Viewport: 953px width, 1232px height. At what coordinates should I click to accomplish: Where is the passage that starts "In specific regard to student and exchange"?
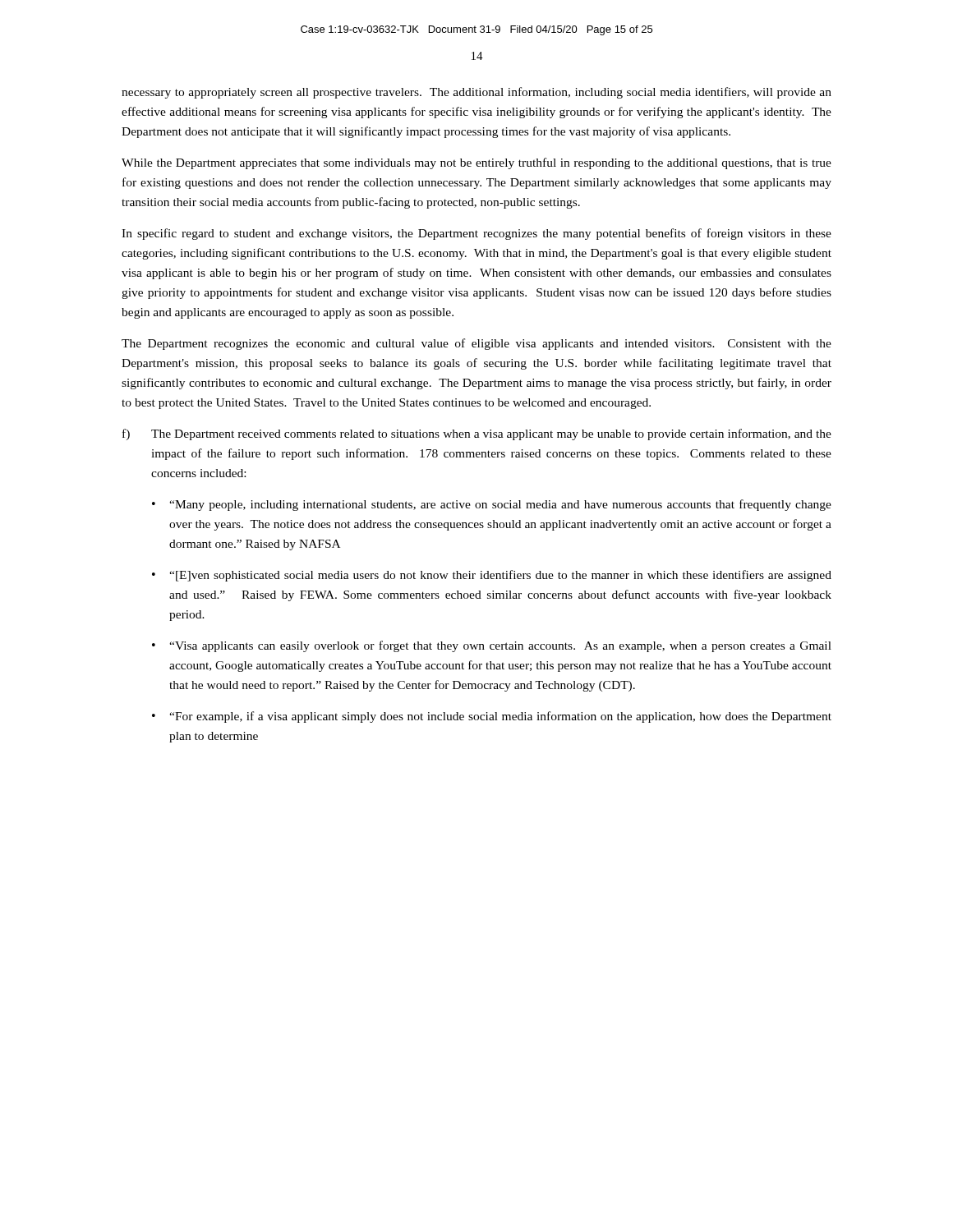pos(476,272)
